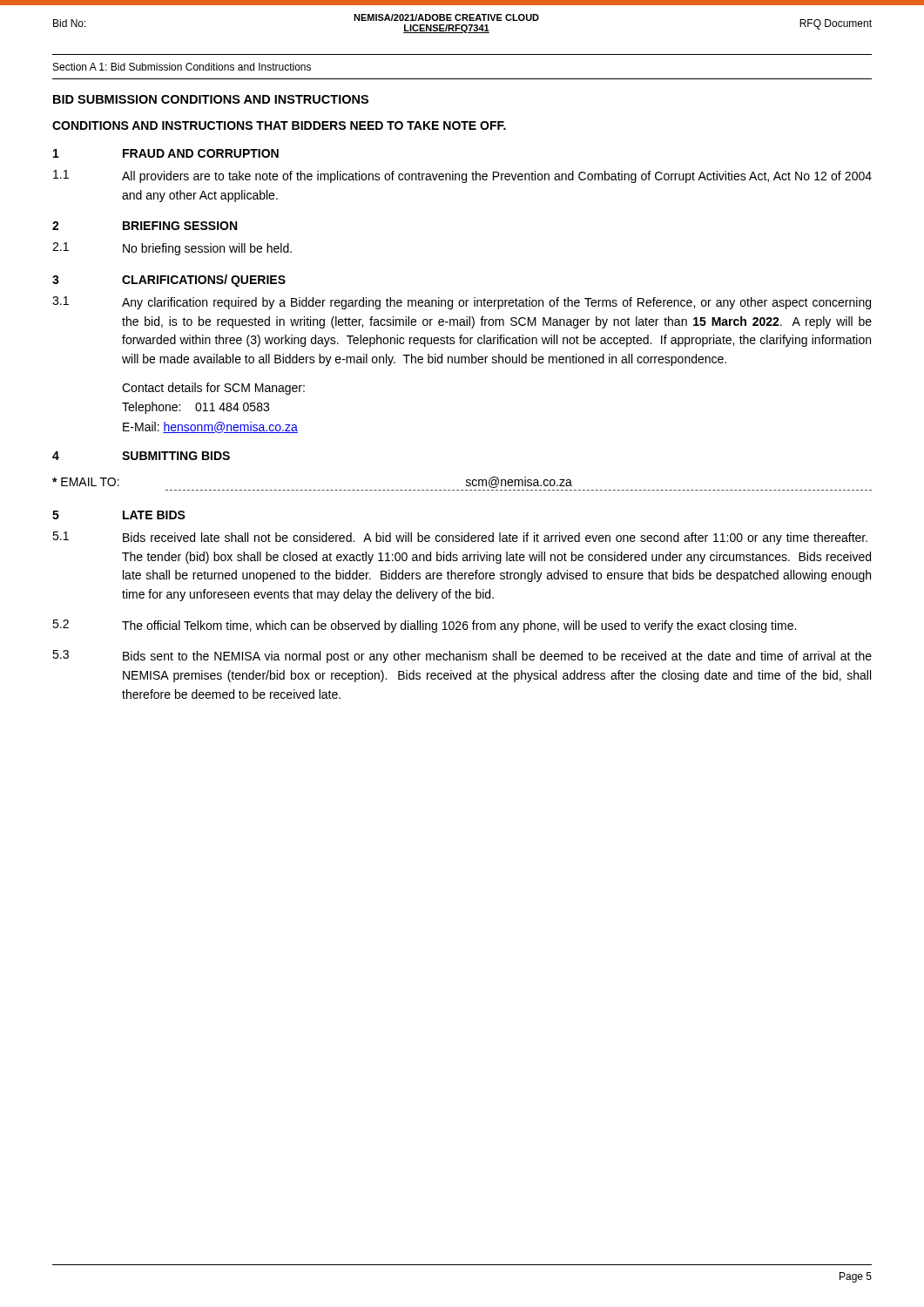Locate the block starting "5 LATE BIDS"
Image resolution: width=924 pixels, height=1307 pixels.
[119, 515]
